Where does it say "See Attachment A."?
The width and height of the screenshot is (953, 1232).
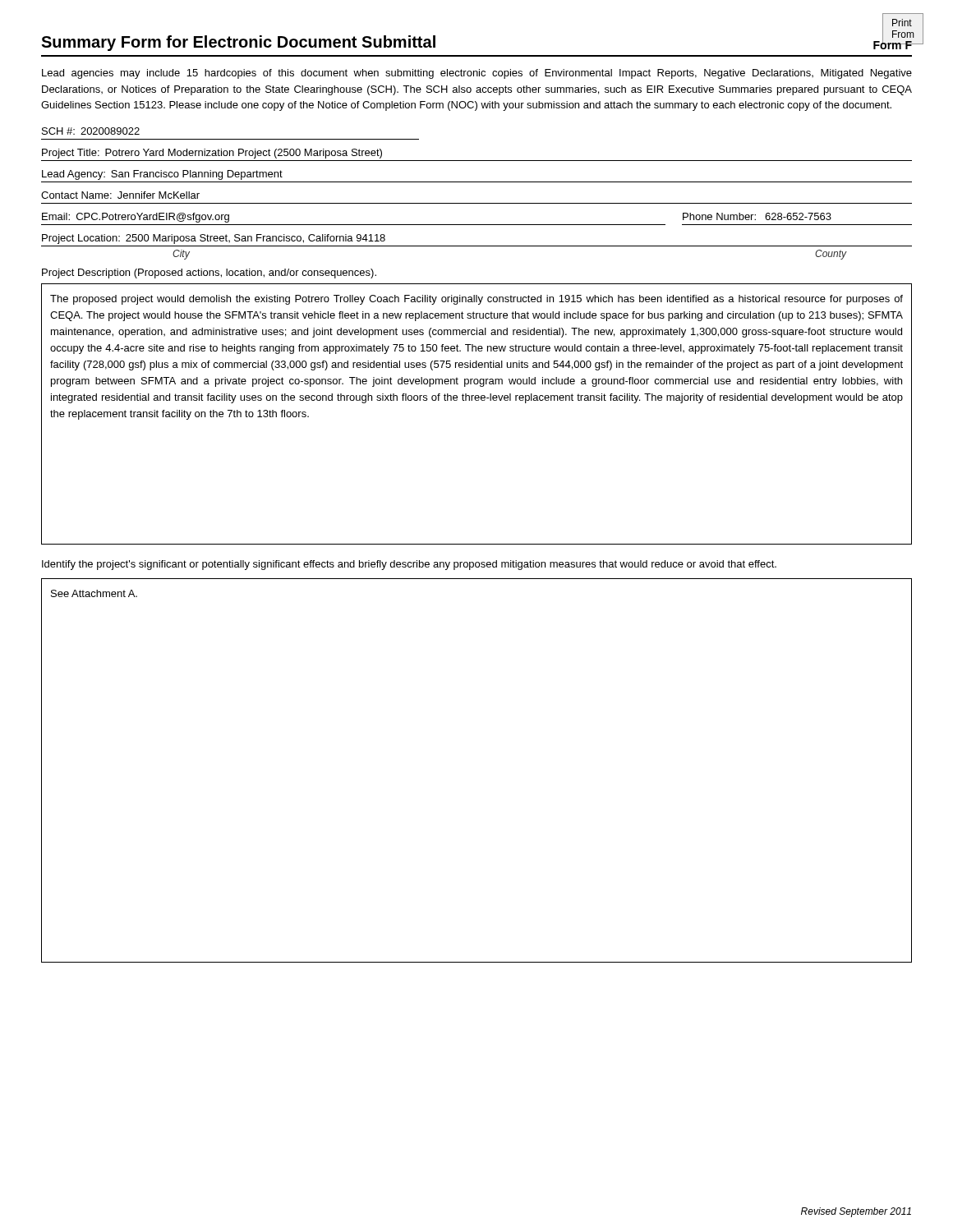coord(94,593)
